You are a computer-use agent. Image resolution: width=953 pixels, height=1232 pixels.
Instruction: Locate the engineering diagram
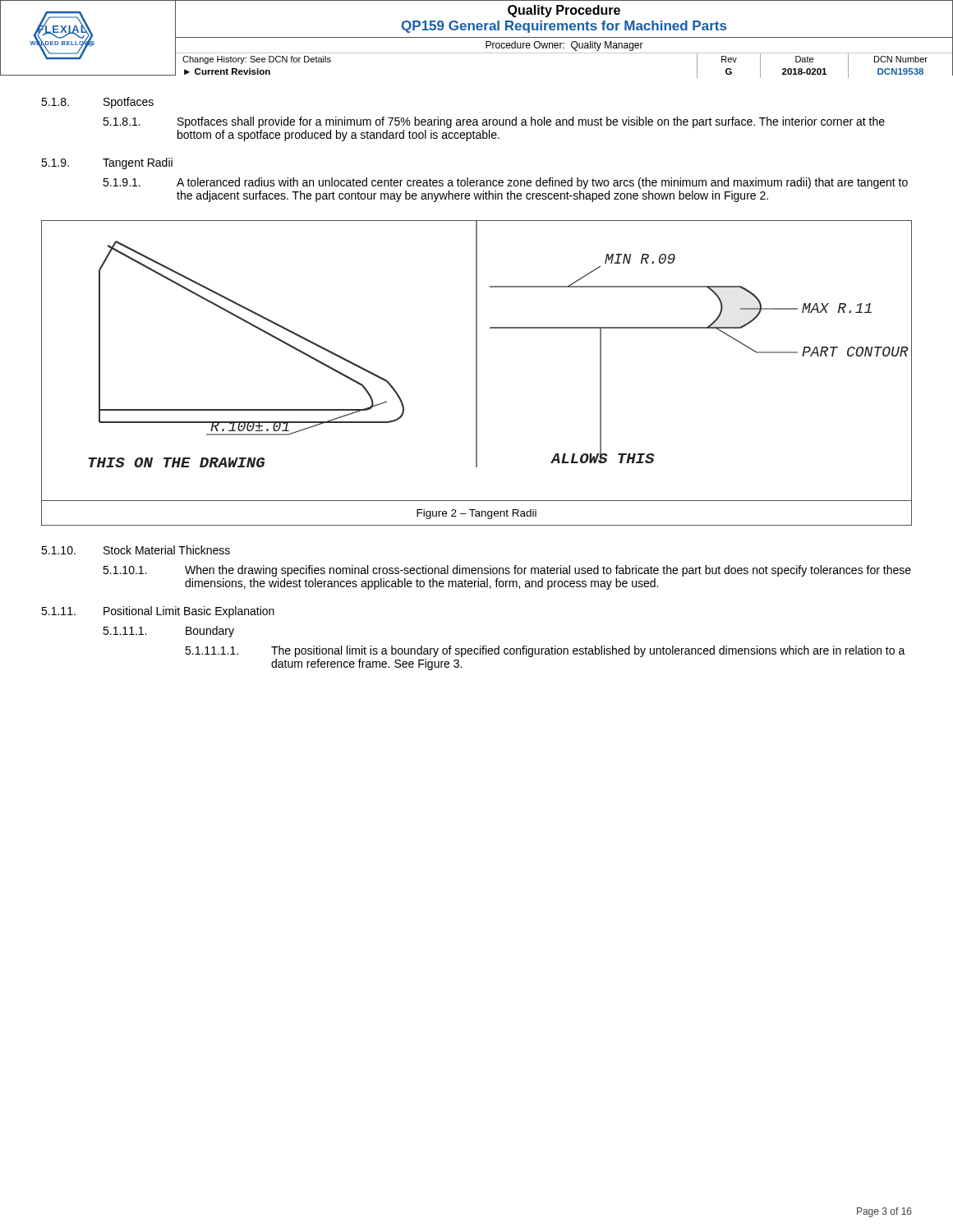[x=476, y=373]
